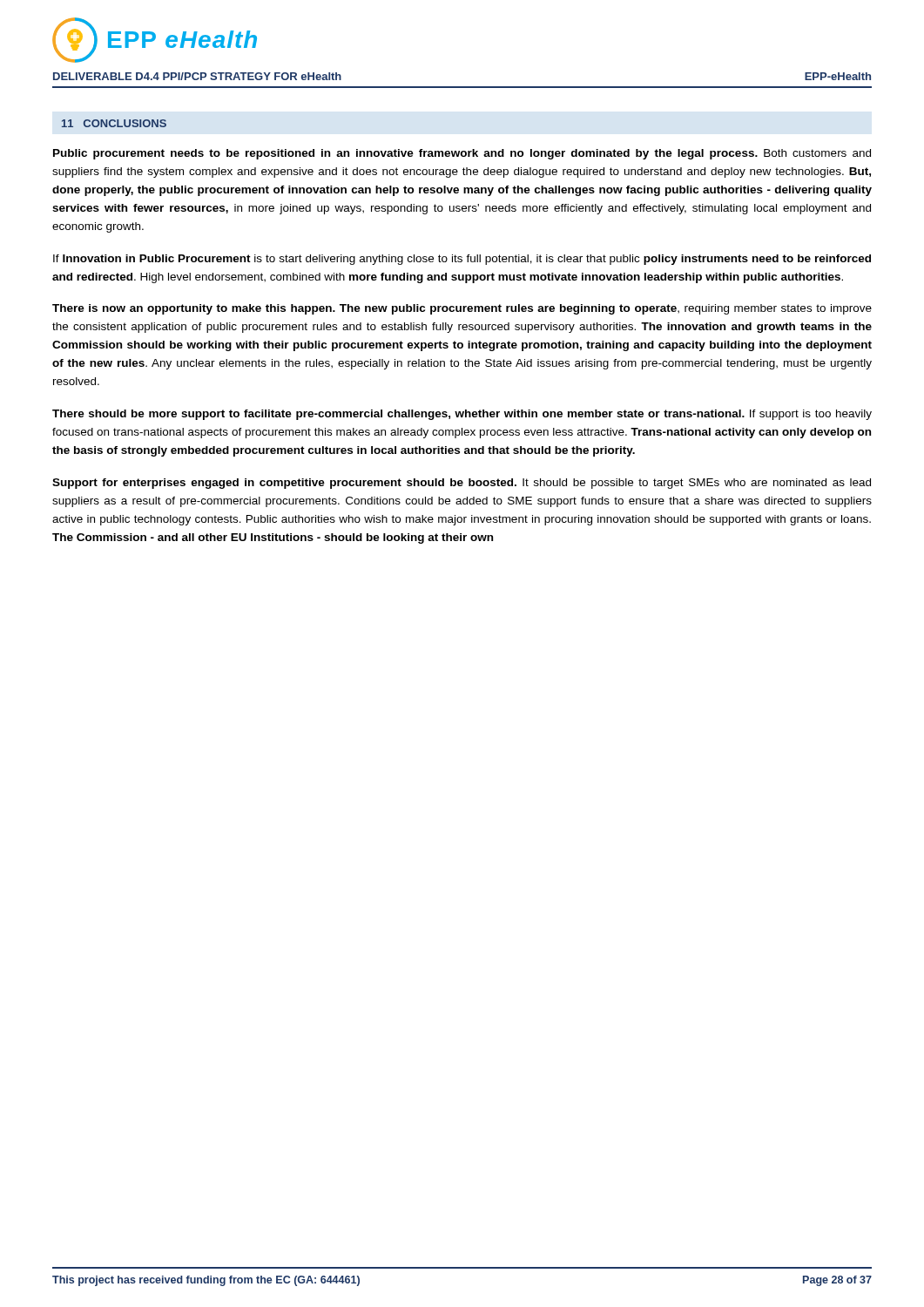
Task: Click on the text block that says "Support for enterprises engaged"
Action: pyautogui.click(x=462, y=510)
